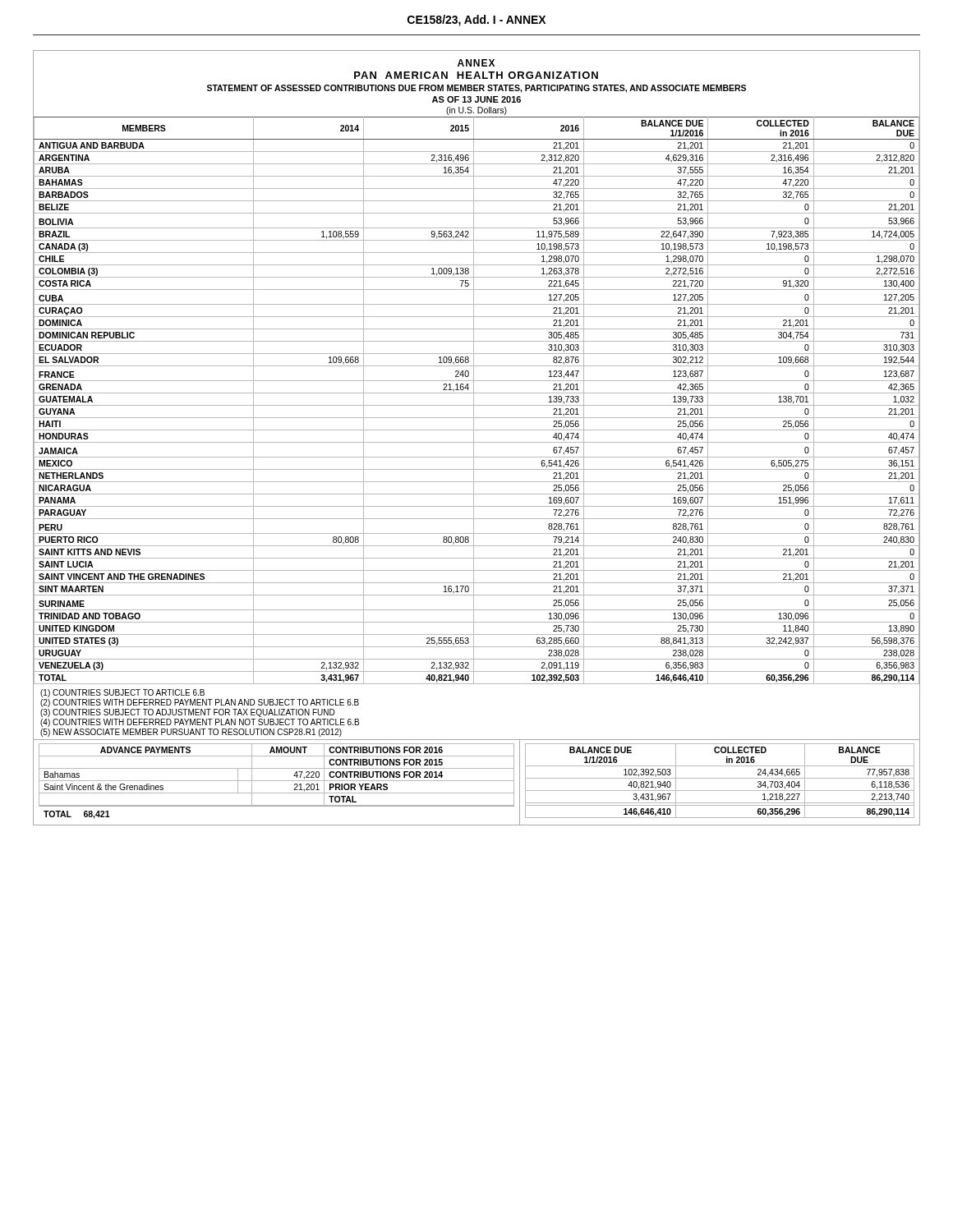
Task: Point to the text block starting "(2) COUNTRIES WITH DEFERRED"
Action: 200,703
